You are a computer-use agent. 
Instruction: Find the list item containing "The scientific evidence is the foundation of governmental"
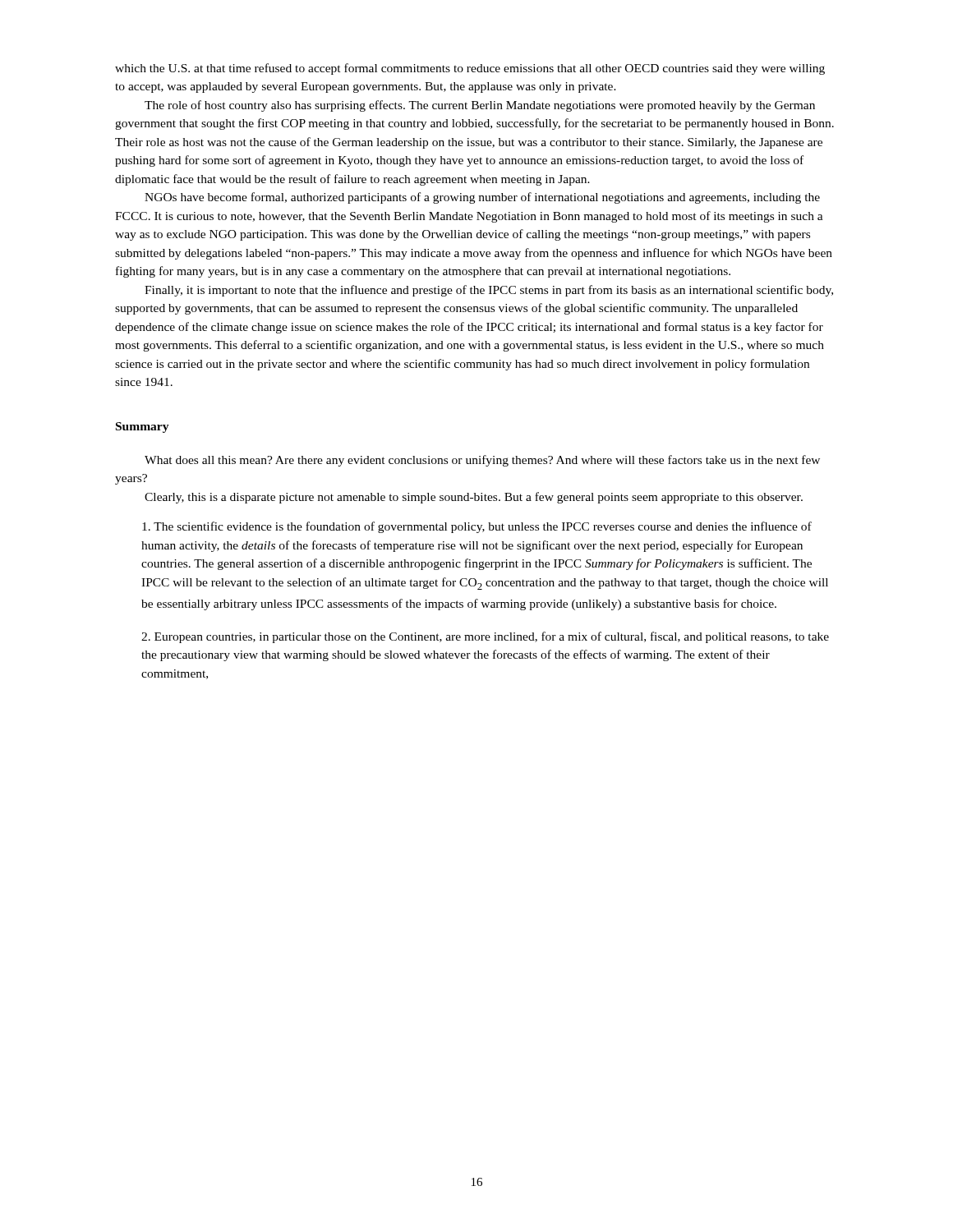tap(490, 565)
